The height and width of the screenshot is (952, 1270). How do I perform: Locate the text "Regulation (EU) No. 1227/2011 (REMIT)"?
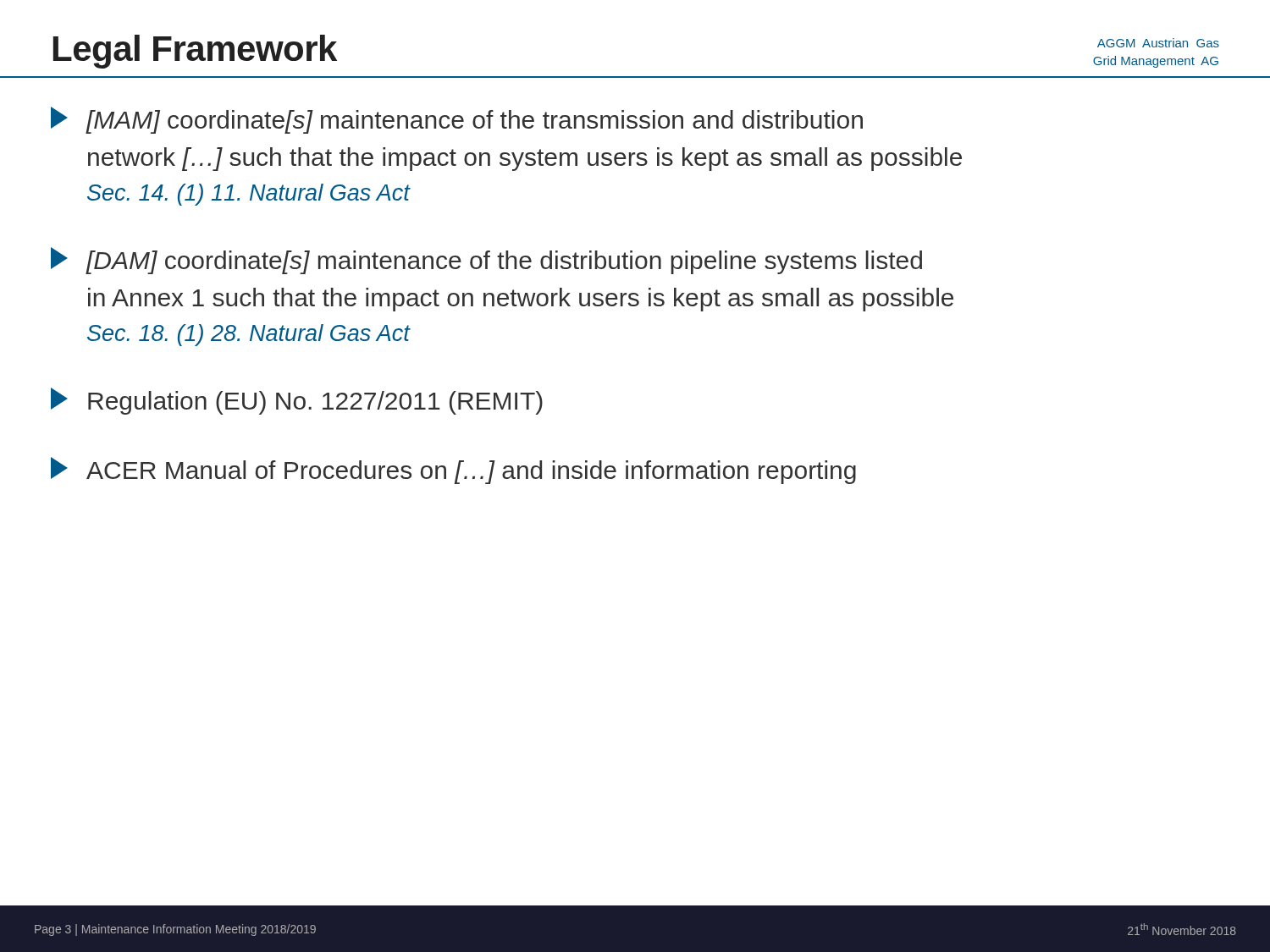[x=297, y=401]
